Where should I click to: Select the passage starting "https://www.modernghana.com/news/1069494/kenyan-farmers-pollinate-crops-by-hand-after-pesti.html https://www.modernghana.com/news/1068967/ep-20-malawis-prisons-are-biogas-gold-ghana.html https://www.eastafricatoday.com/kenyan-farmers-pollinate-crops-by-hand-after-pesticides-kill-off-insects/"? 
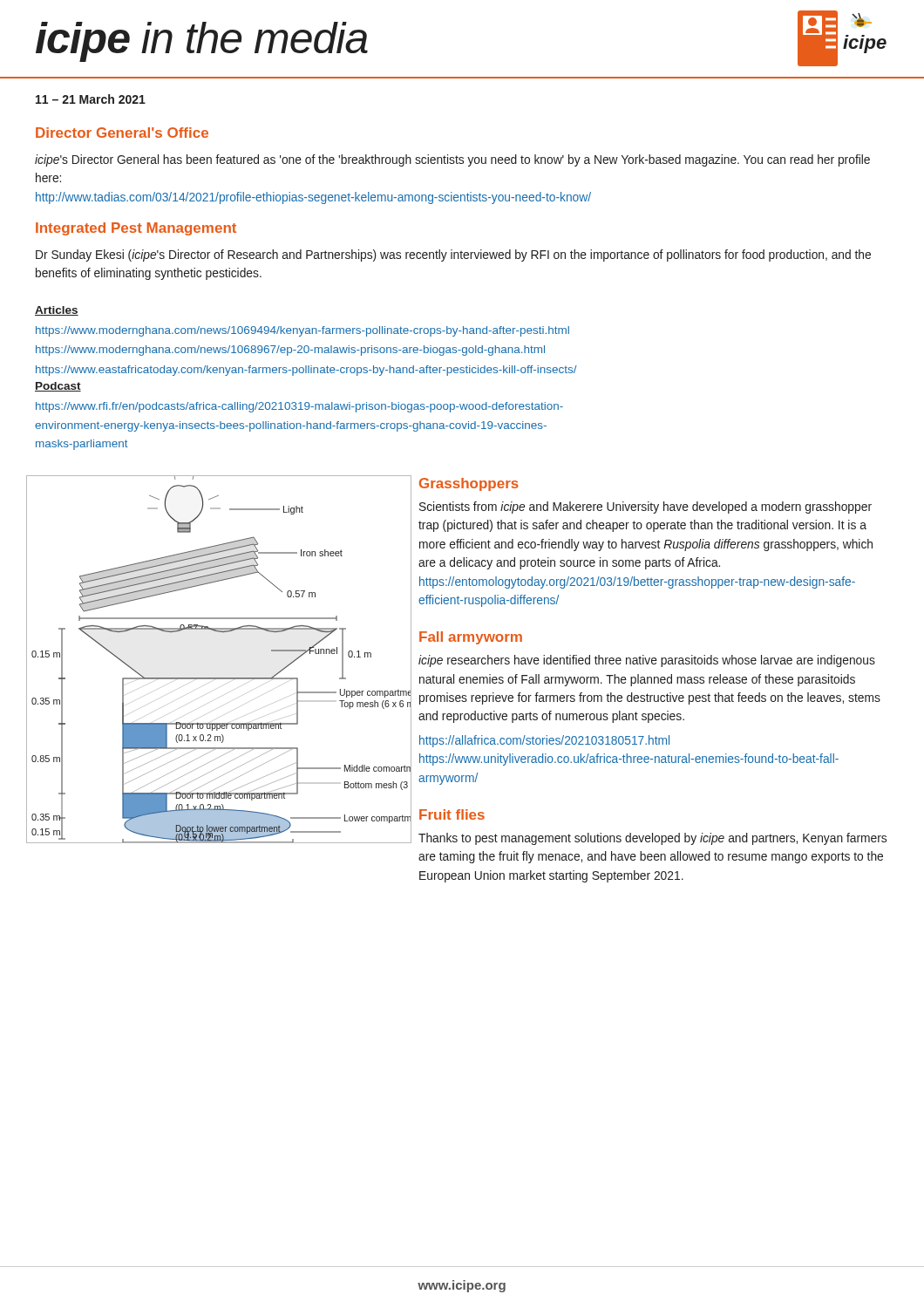tap(306, 349)
